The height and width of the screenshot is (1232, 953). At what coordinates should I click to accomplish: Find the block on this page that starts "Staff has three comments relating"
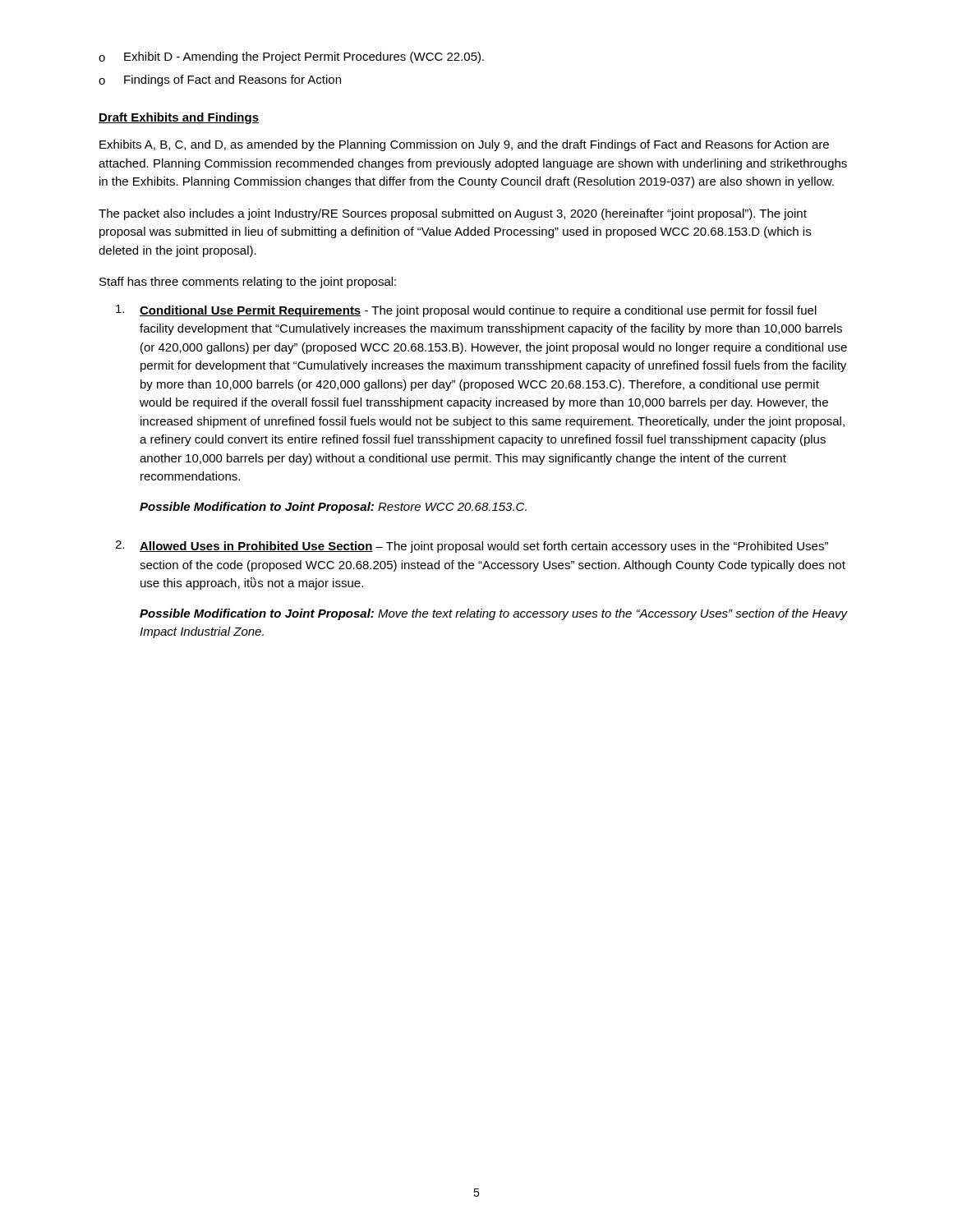click(x=248, y=283)
